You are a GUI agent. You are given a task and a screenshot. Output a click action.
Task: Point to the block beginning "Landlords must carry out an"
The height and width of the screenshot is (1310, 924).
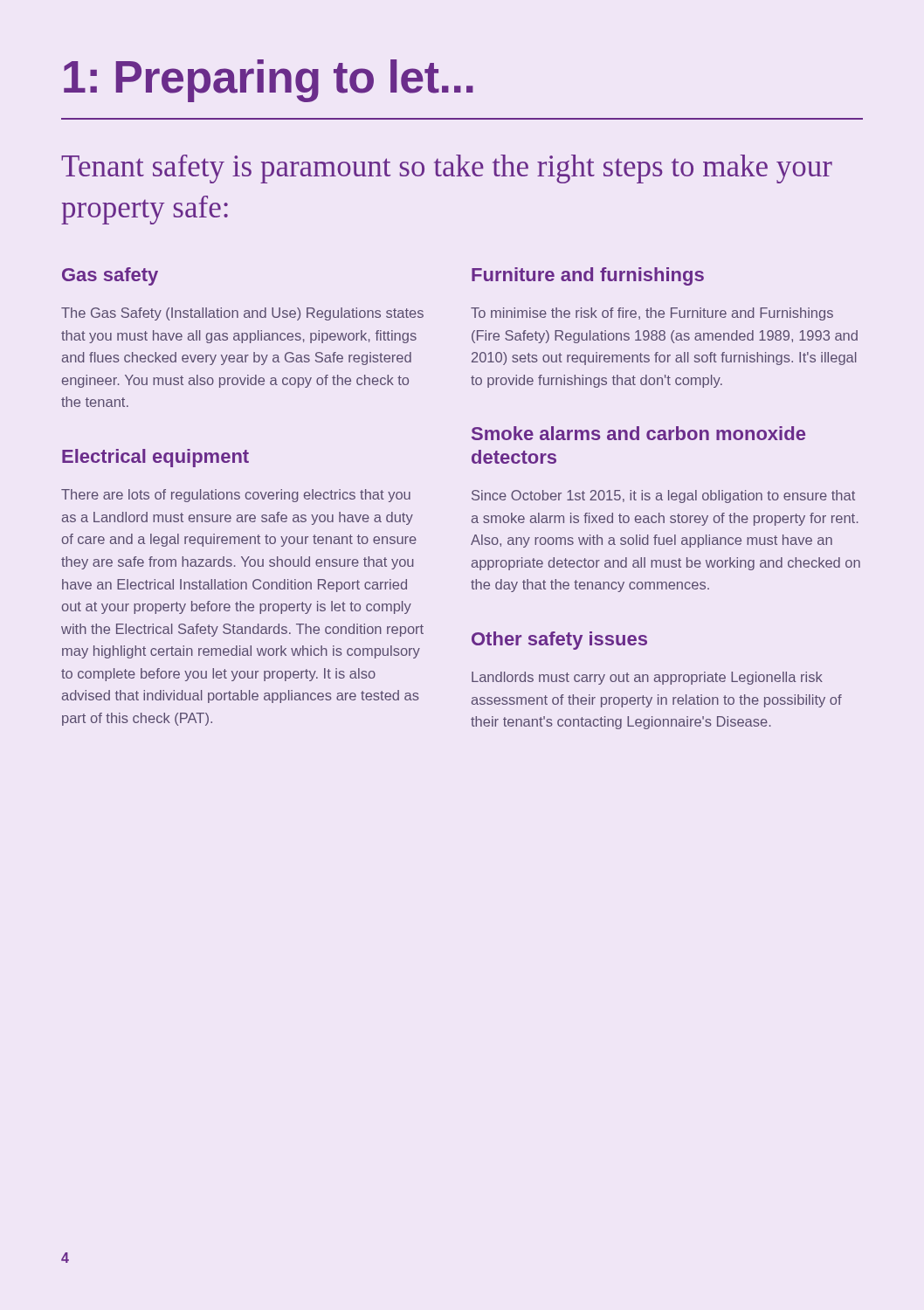(667, 700)
